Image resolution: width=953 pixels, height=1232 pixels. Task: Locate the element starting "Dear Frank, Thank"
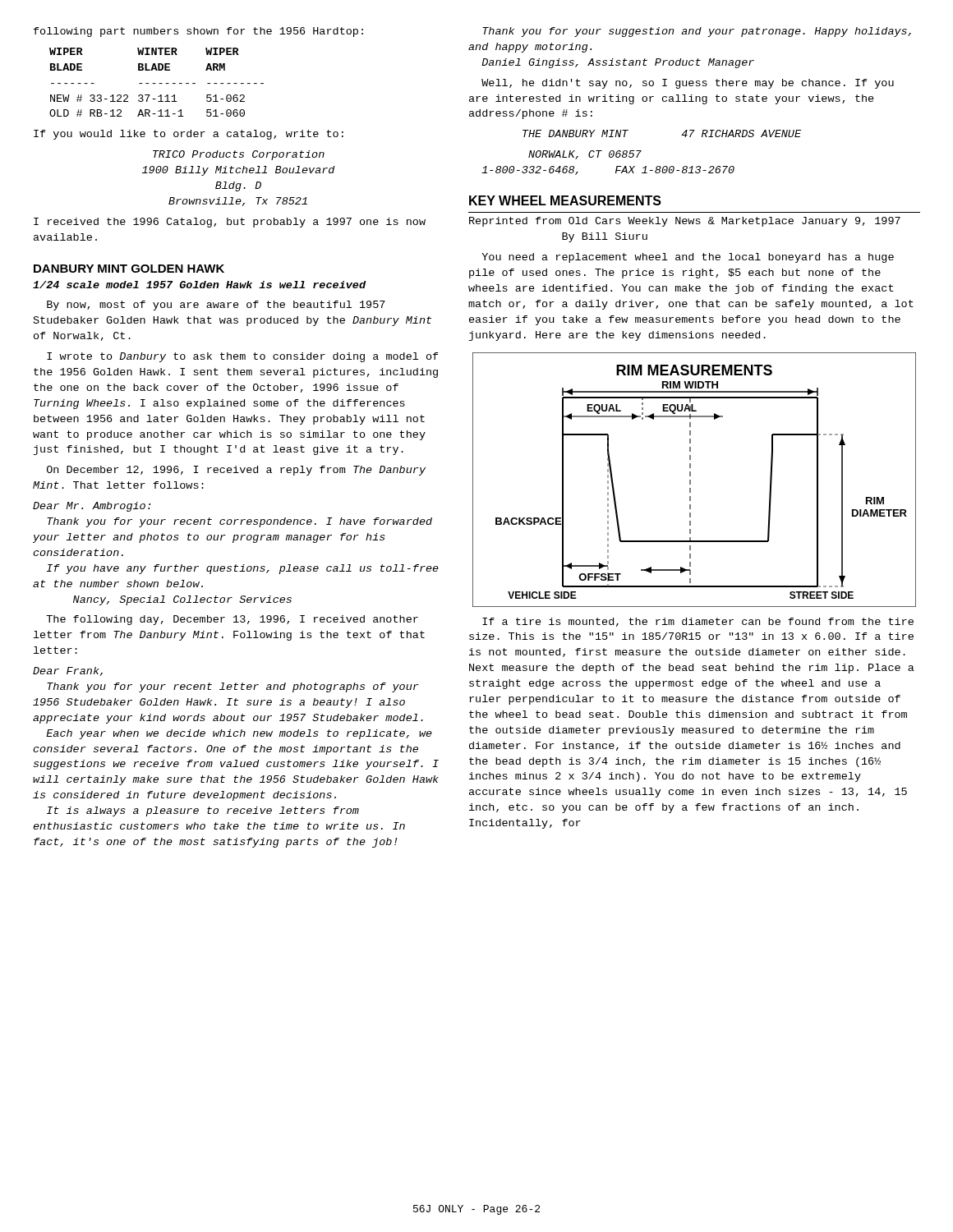(238, 758)
